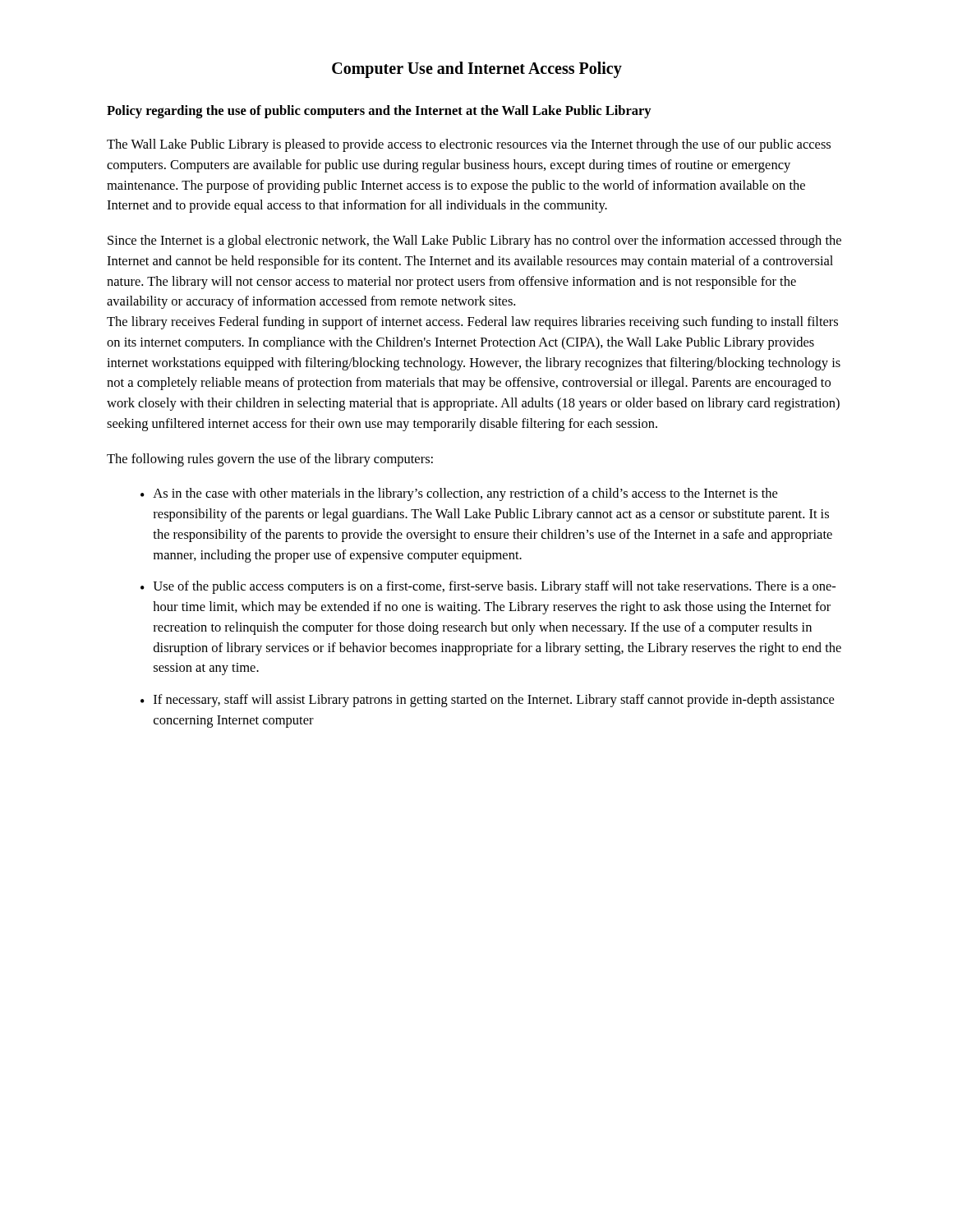Navigate to the region starting "The following rules govern the use of the"
The image size is (953, 1232).
(270, 458)
